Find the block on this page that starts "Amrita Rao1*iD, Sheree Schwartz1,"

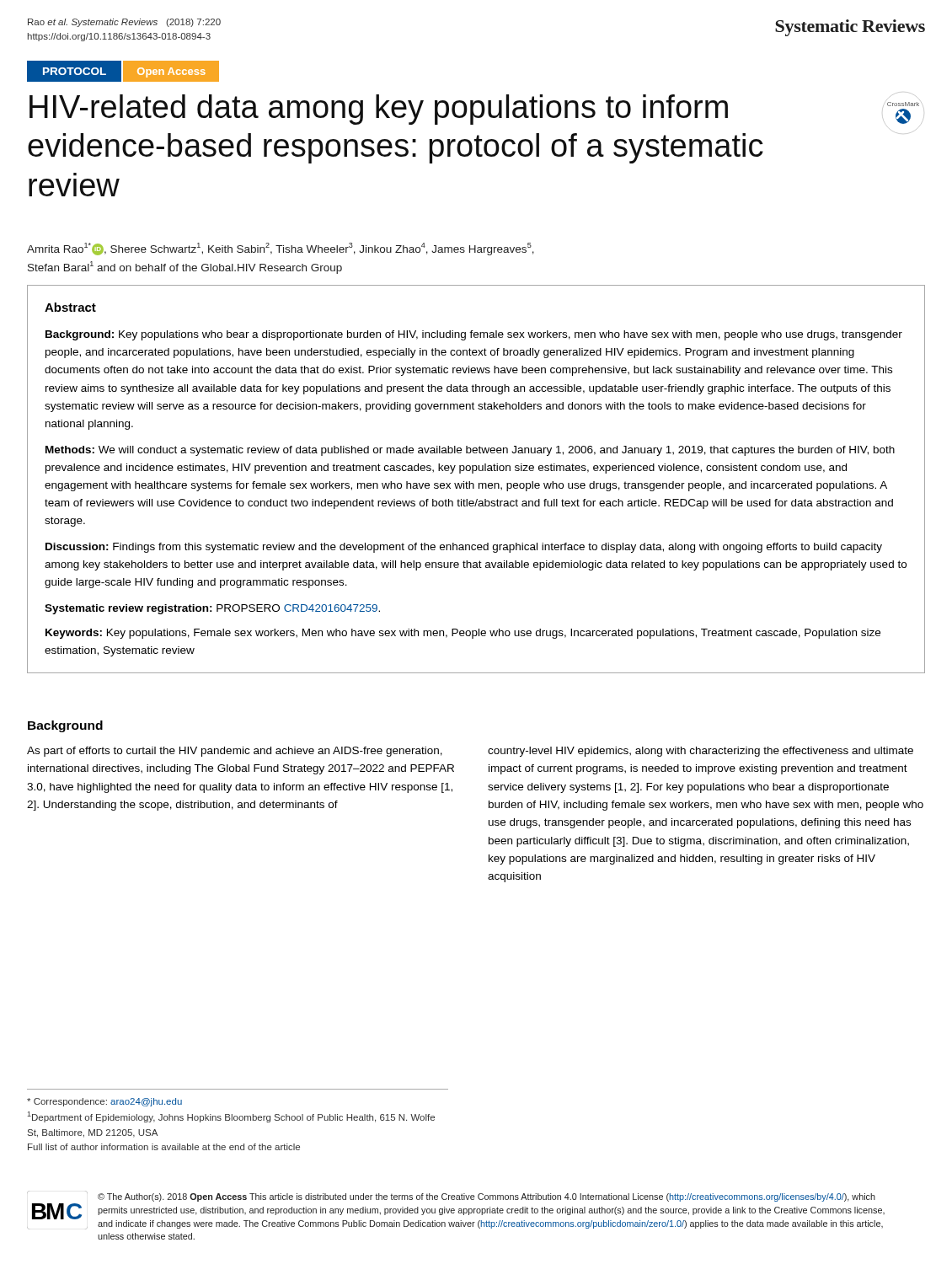[x=281, y=257]
